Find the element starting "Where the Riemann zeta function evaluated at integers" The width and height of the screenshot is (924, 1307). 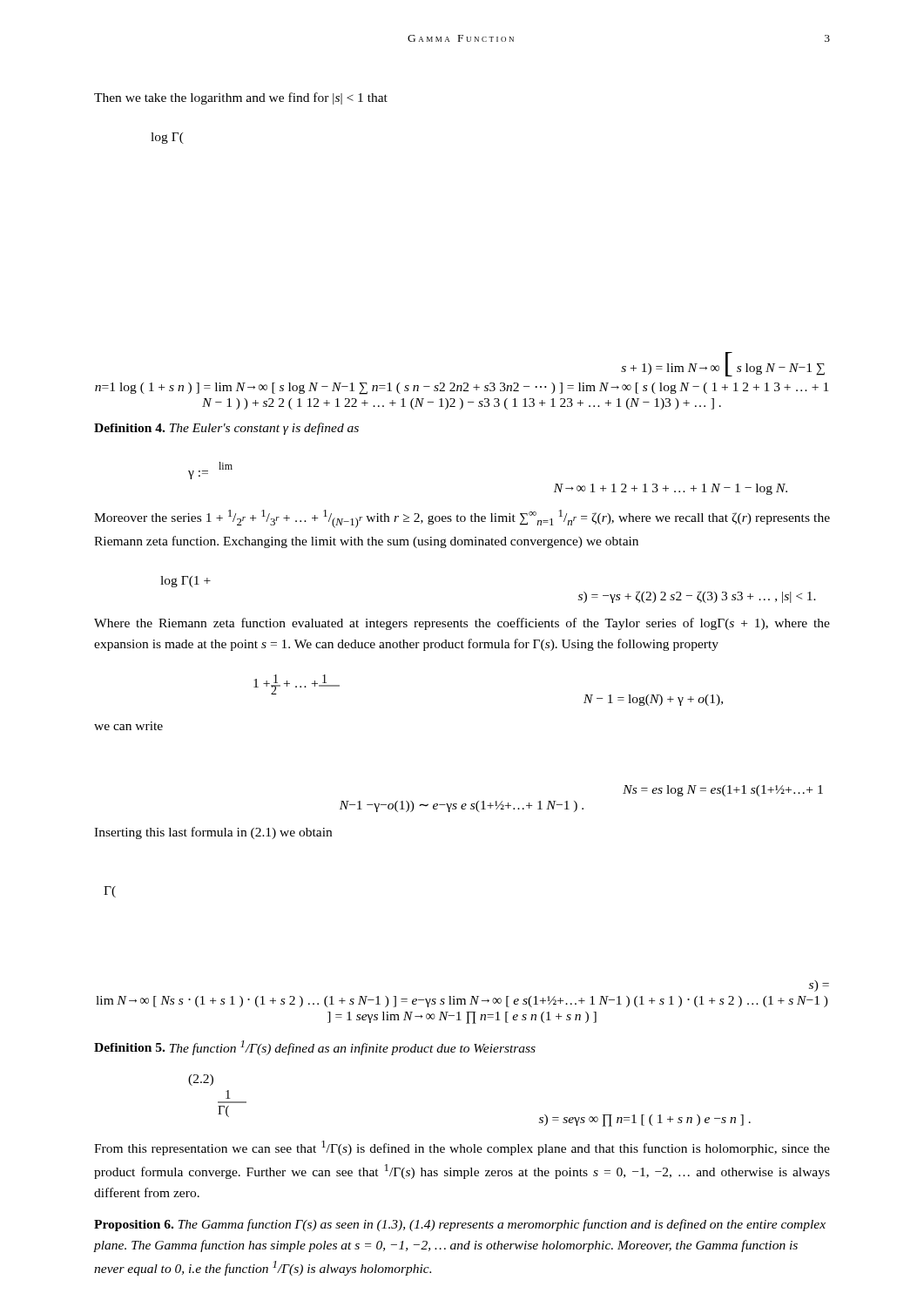click(462, 633)
